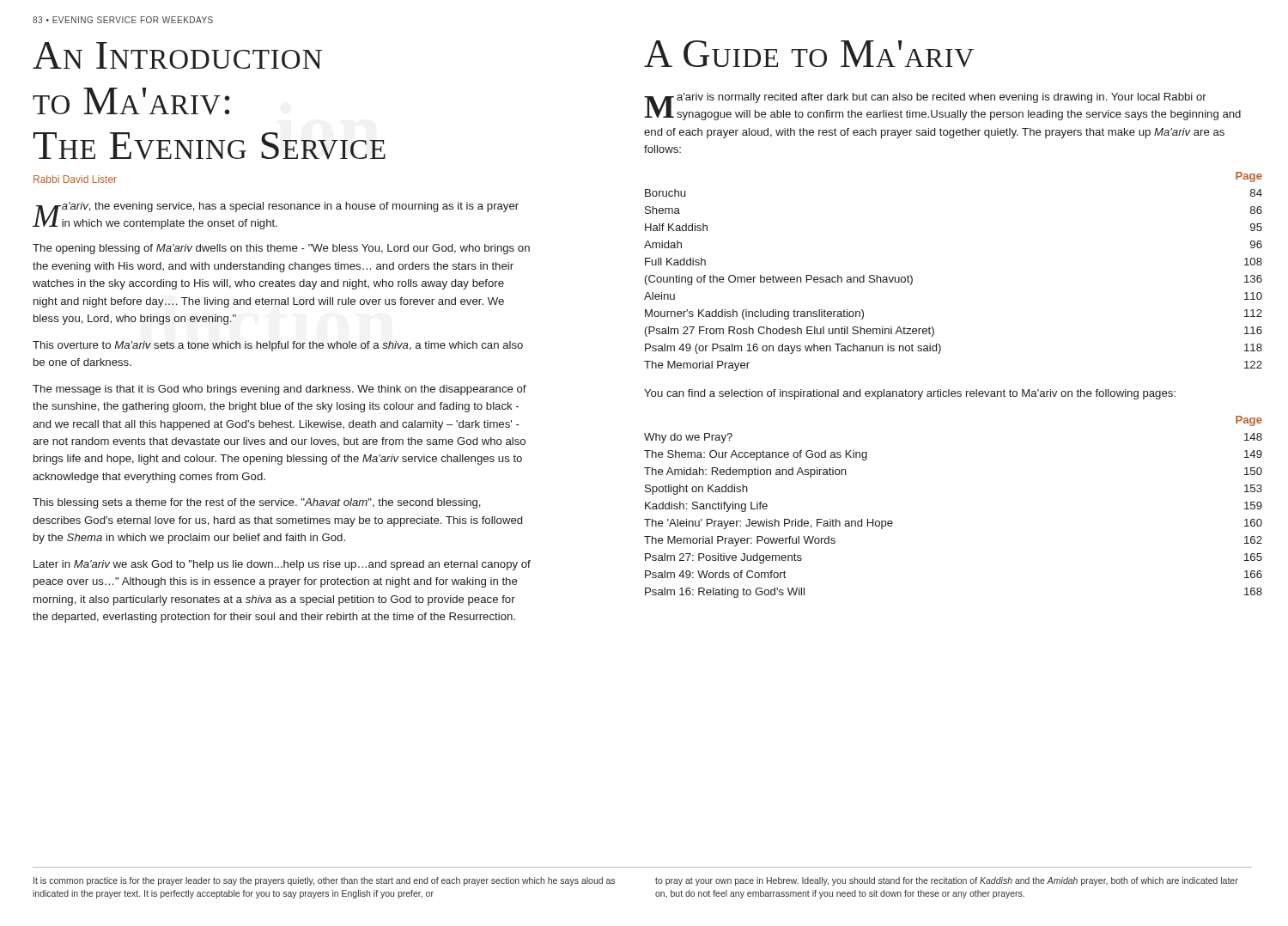Image resolution: width=1288 pixels, height=926 pixels.
Task: Find the region starting "This blessing sets"
Action: 278,520
